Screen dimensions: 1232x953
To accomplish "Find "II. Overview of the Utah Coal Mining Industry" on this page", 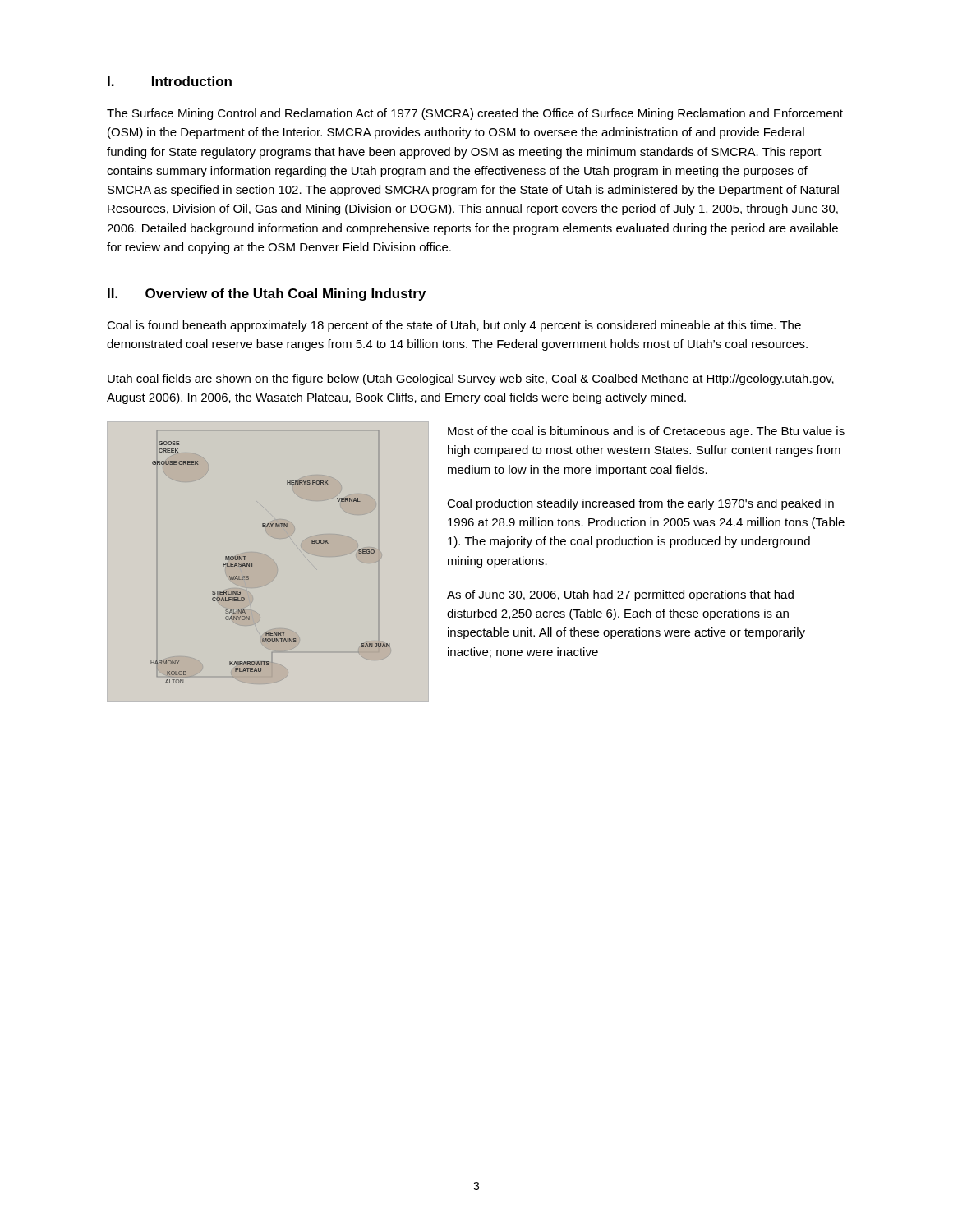I will click(266, 294).
